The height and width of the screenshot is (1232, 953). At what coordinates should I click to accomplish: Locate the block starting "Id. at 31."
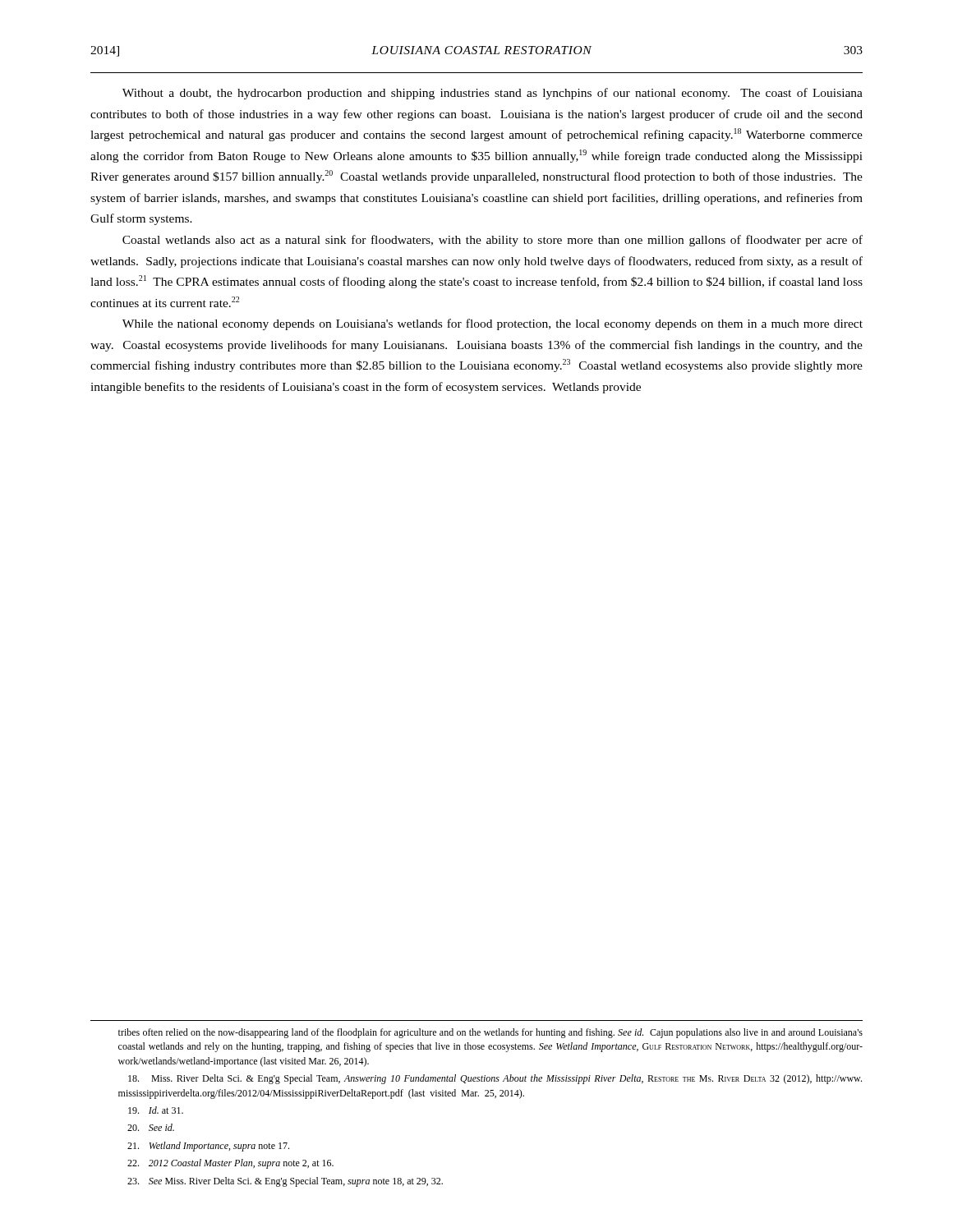156,1110
